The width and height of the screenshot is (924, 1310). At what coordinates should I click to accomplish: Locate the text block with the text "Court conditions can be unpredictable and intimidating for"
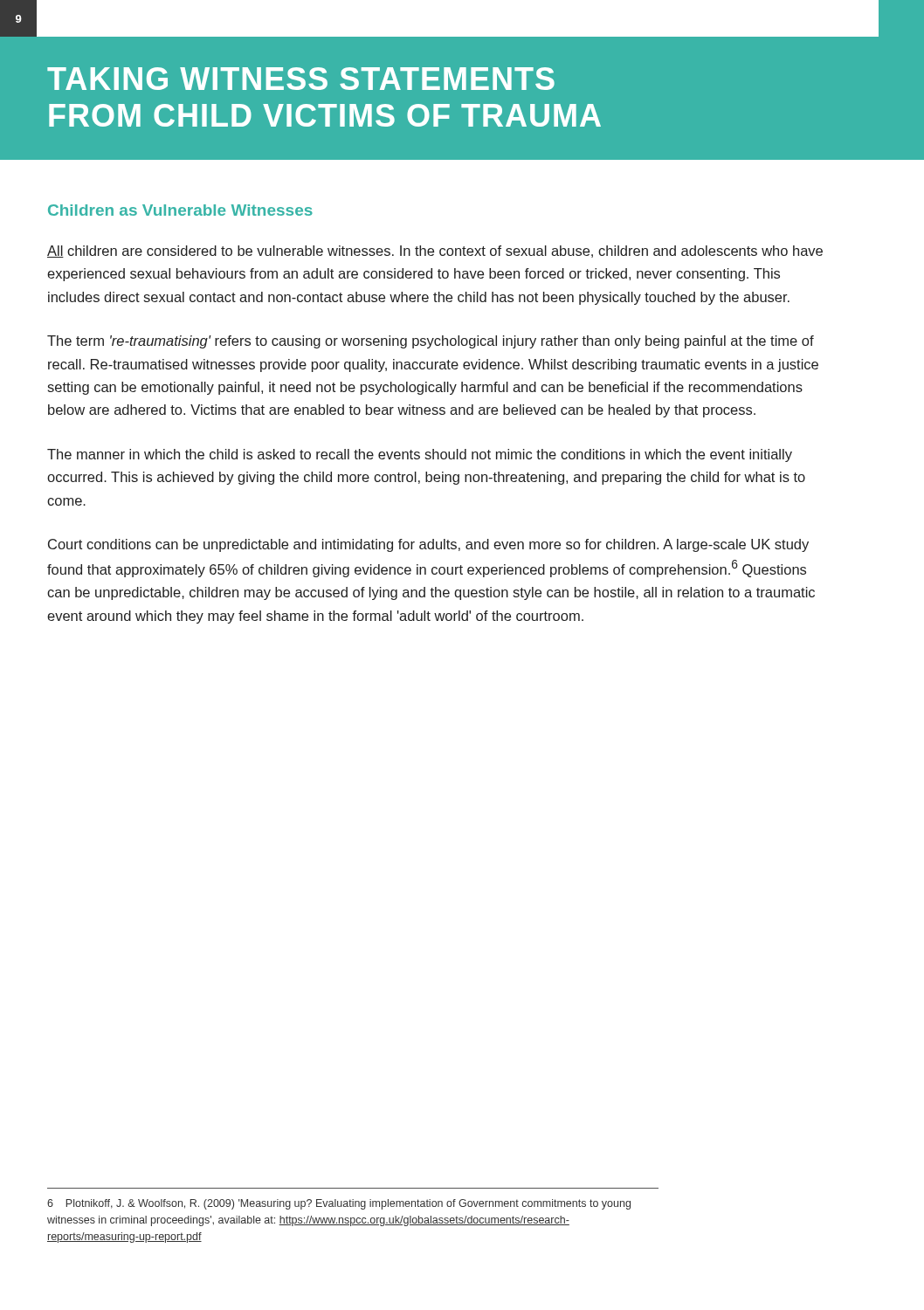431,580
